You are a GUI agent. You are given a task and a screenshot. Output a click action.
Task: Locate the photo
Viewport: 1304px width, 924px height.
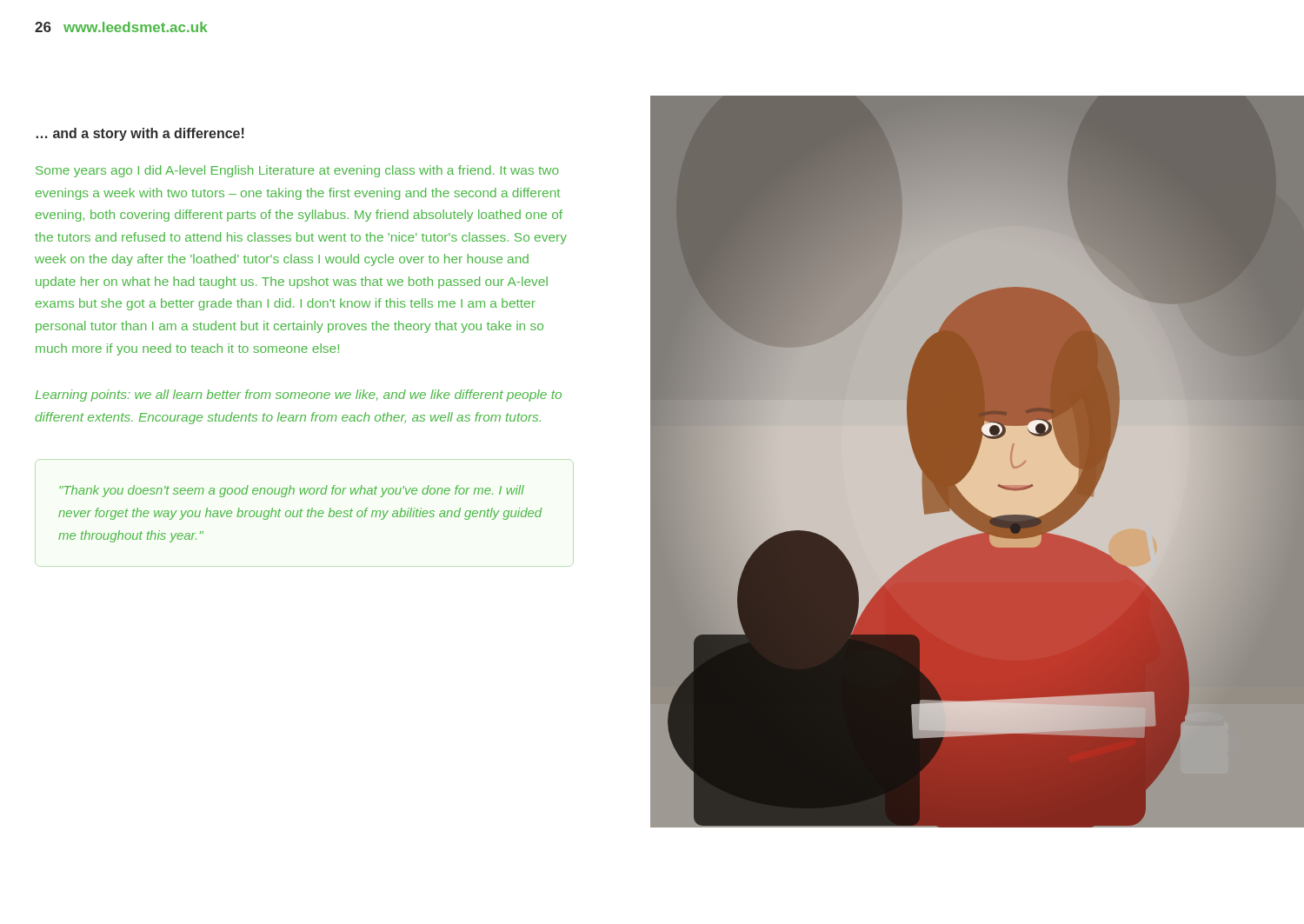(977, 462)
